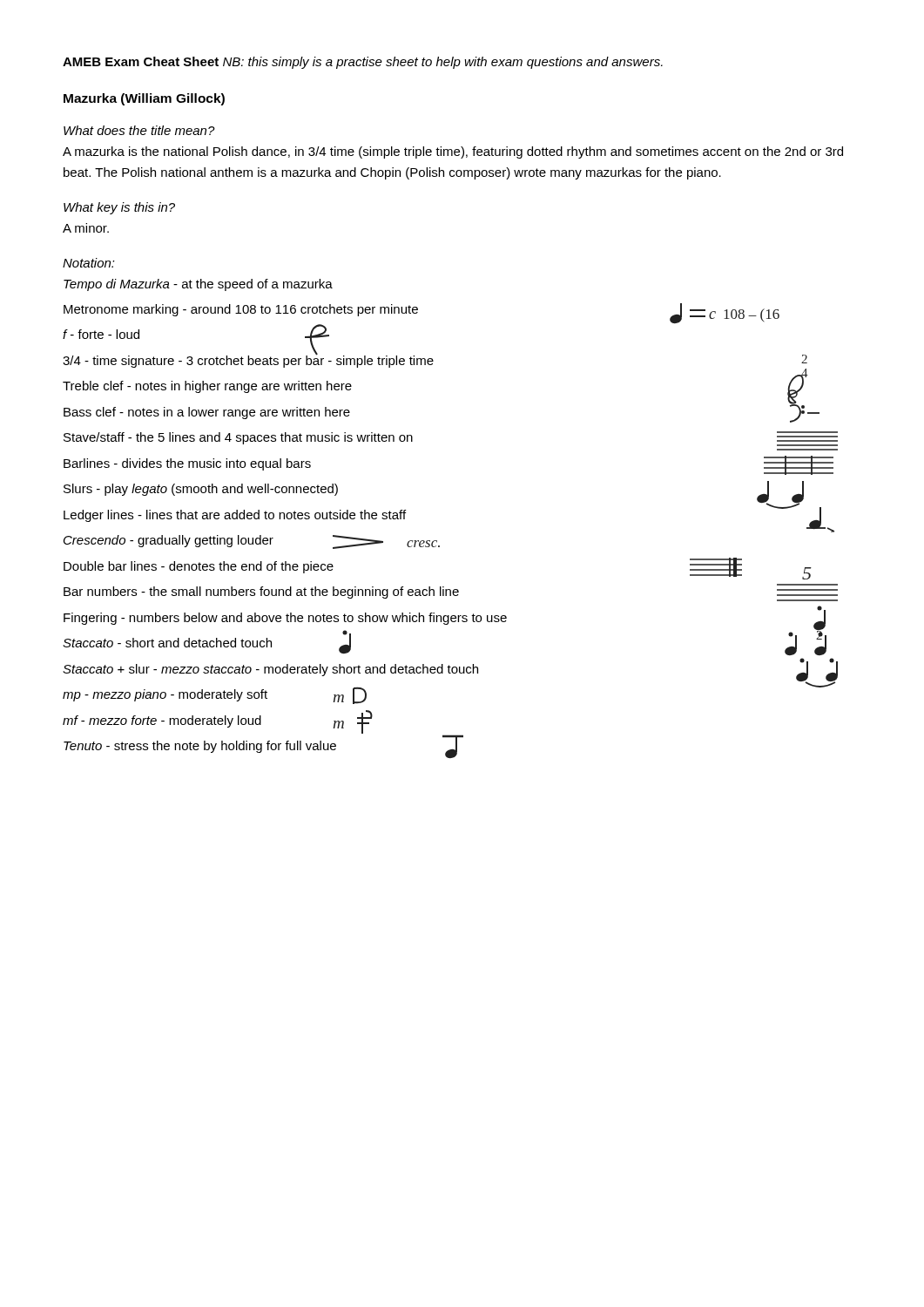Screen dimensions: 1307x924
Task: Click on the section header that says "Mazurka (William Gillock)"
Action: coord(144,98)
